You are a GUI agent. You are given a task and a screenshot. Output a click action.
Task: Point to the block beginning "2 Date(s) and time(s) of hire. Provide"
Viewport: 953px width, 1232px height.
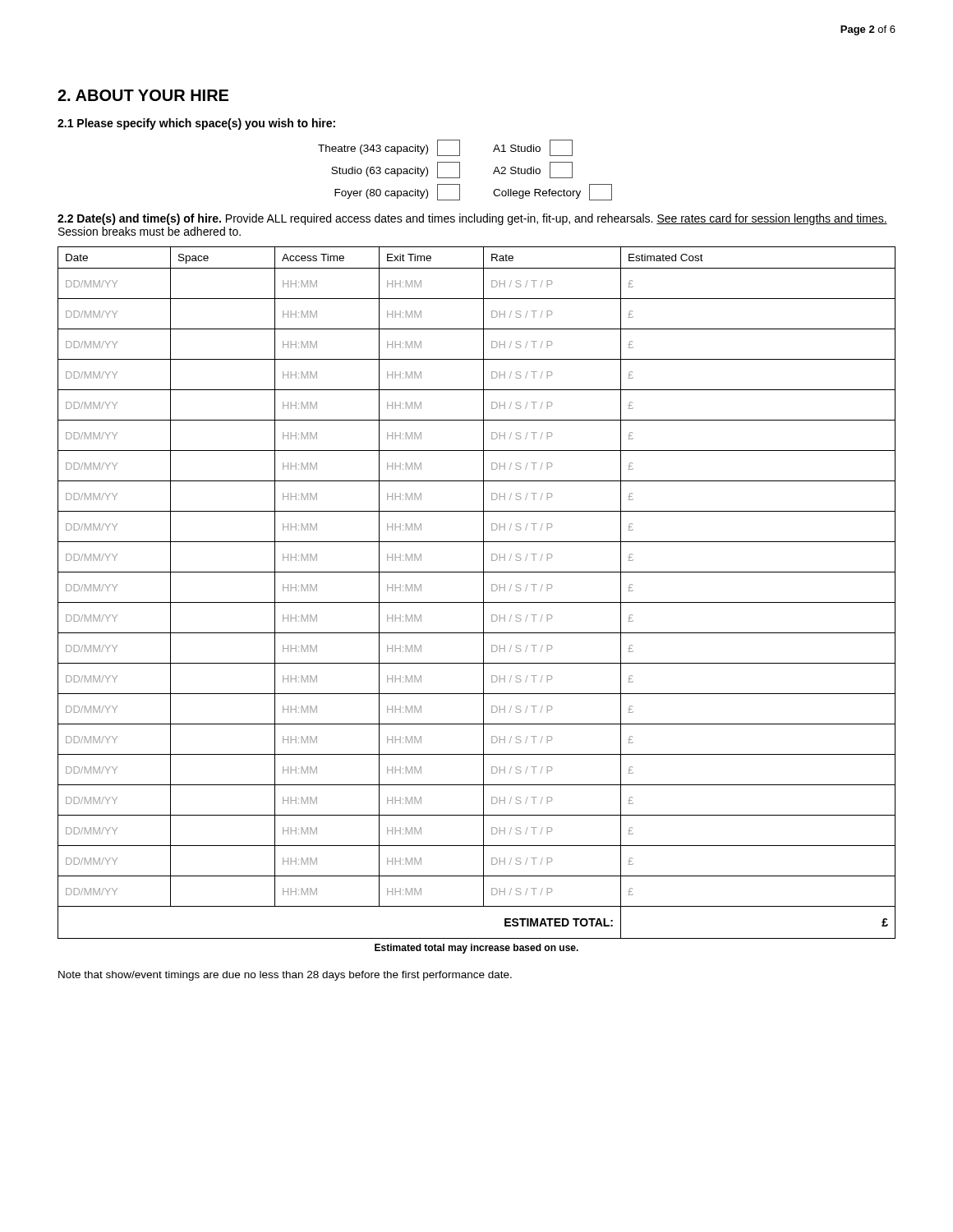pos(472,225)
